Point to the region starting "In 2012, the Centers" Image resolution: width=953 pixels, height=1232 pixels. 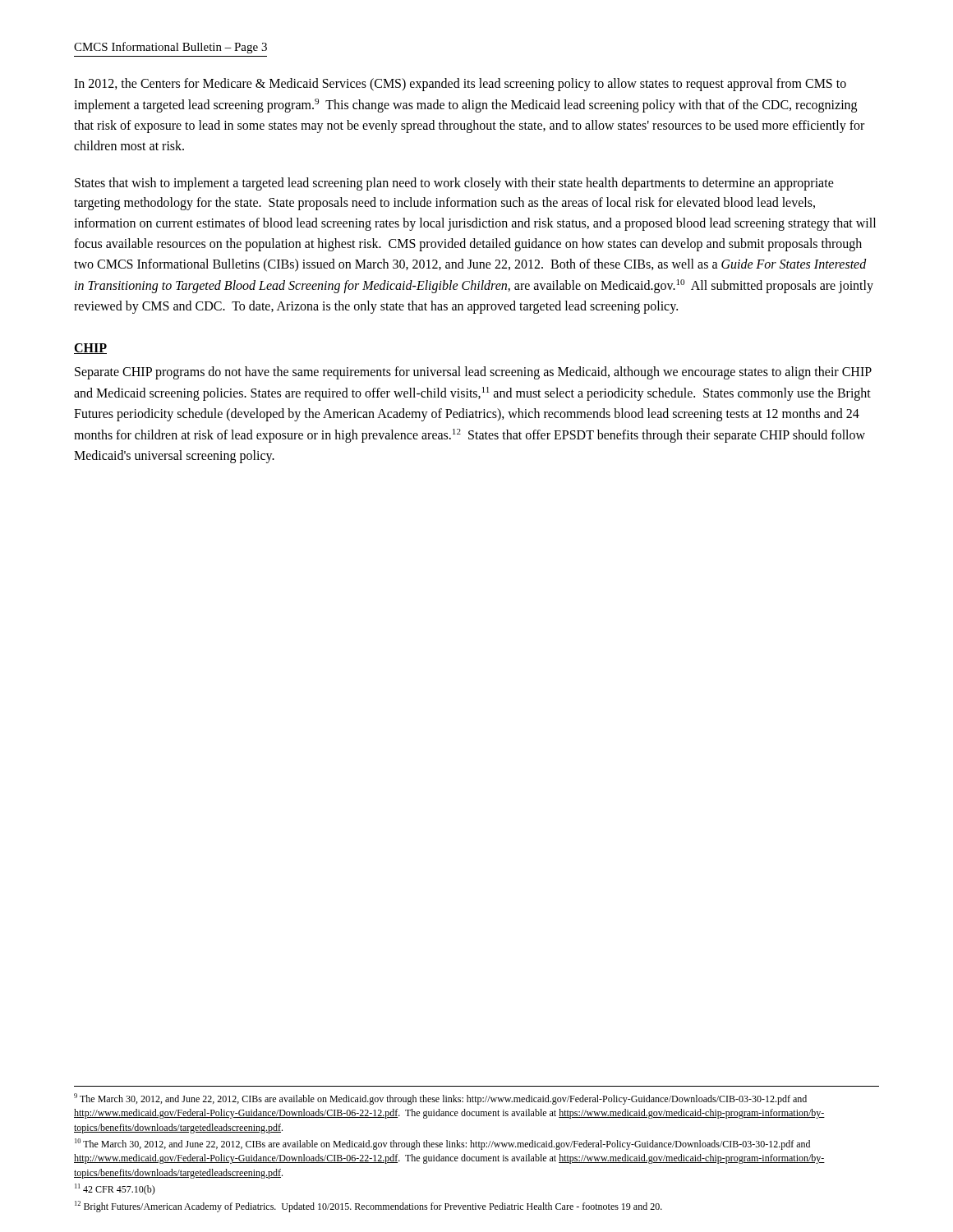coord(469,114)
